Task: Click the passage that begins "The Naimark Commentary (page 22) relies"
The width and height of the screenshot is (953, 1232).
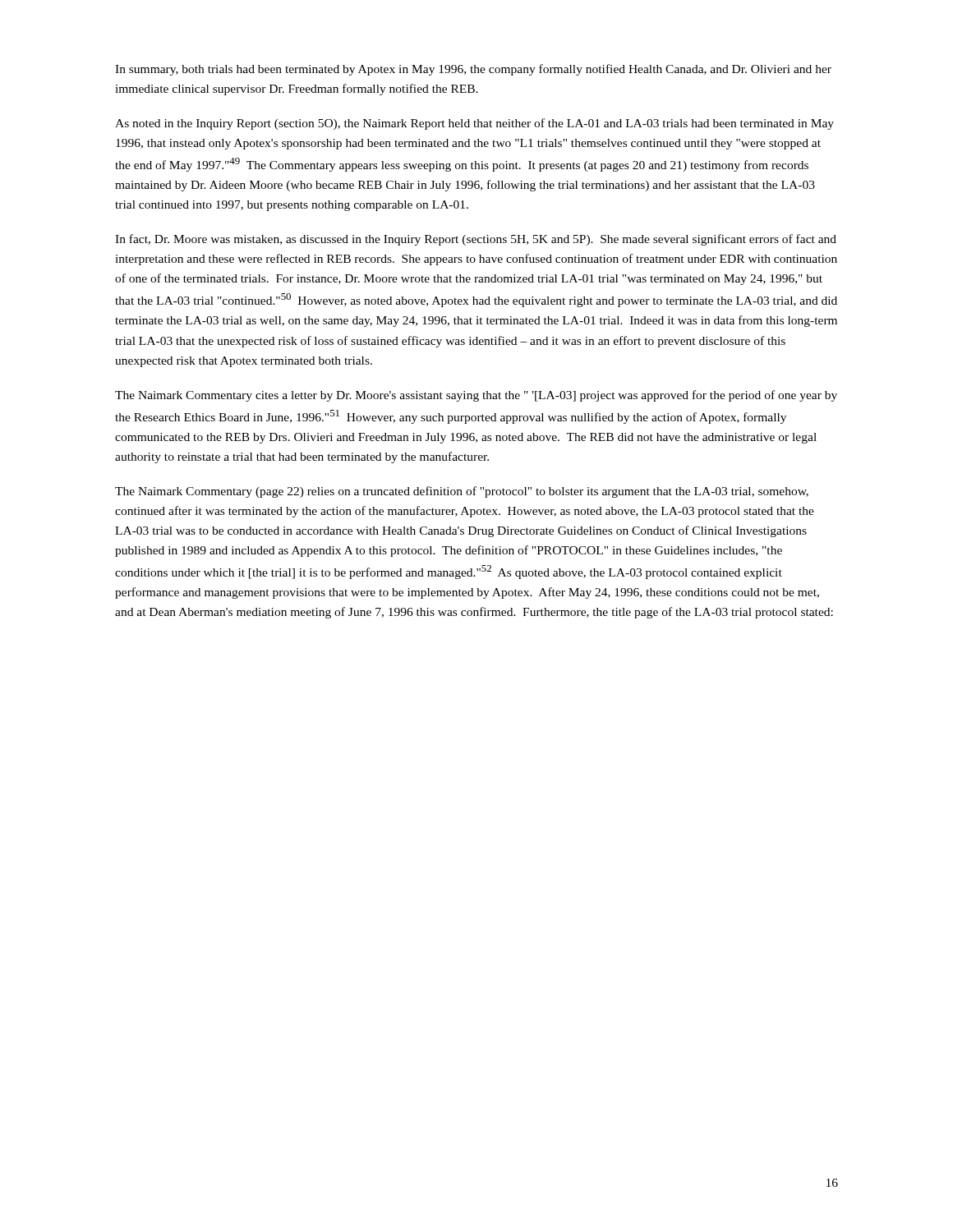Action: (474, 551)
